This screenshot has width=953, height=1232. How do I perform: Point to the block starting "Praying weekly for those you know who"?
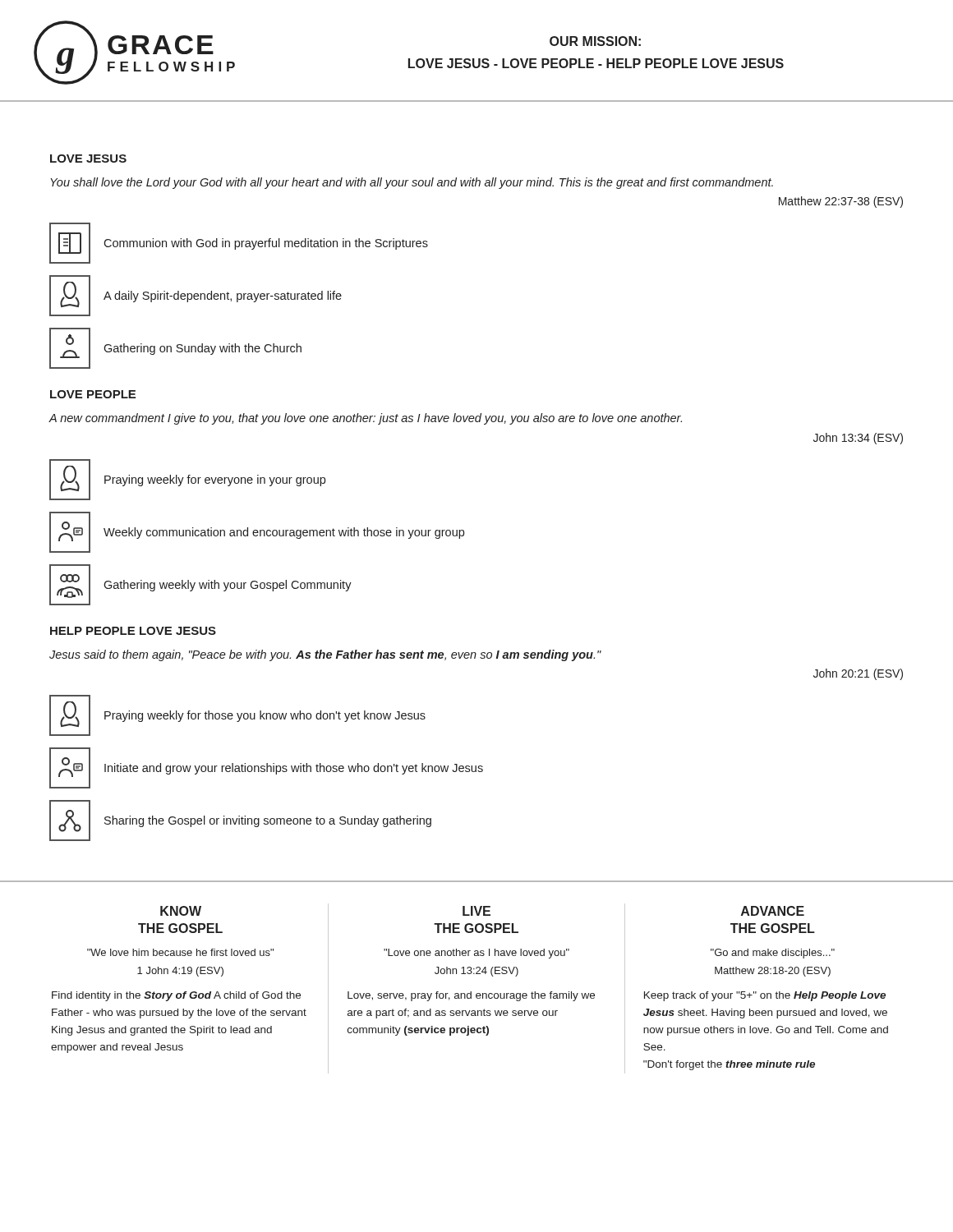237,716
